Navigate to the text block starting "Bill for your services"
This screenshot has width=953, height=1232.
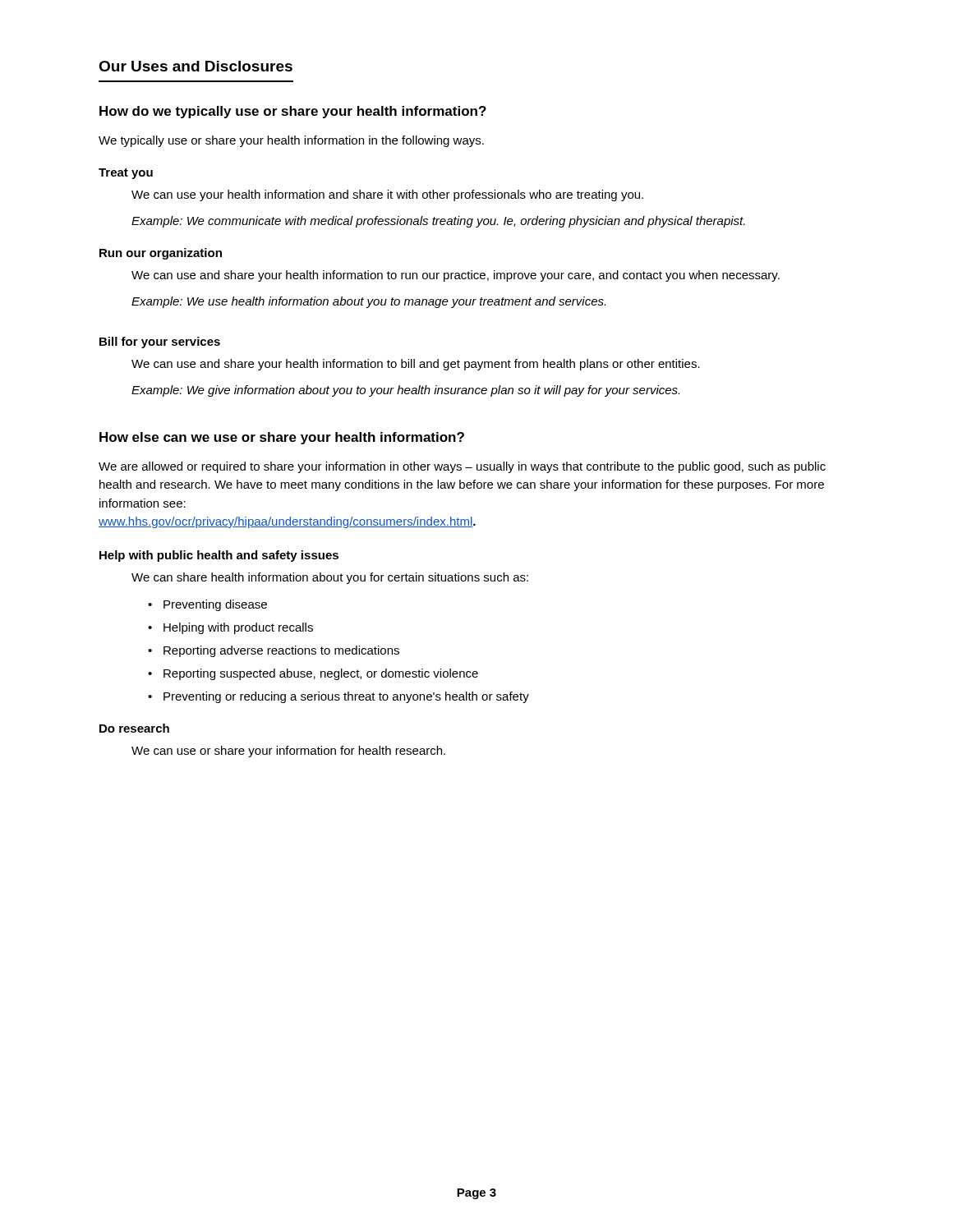pos(160,342)
